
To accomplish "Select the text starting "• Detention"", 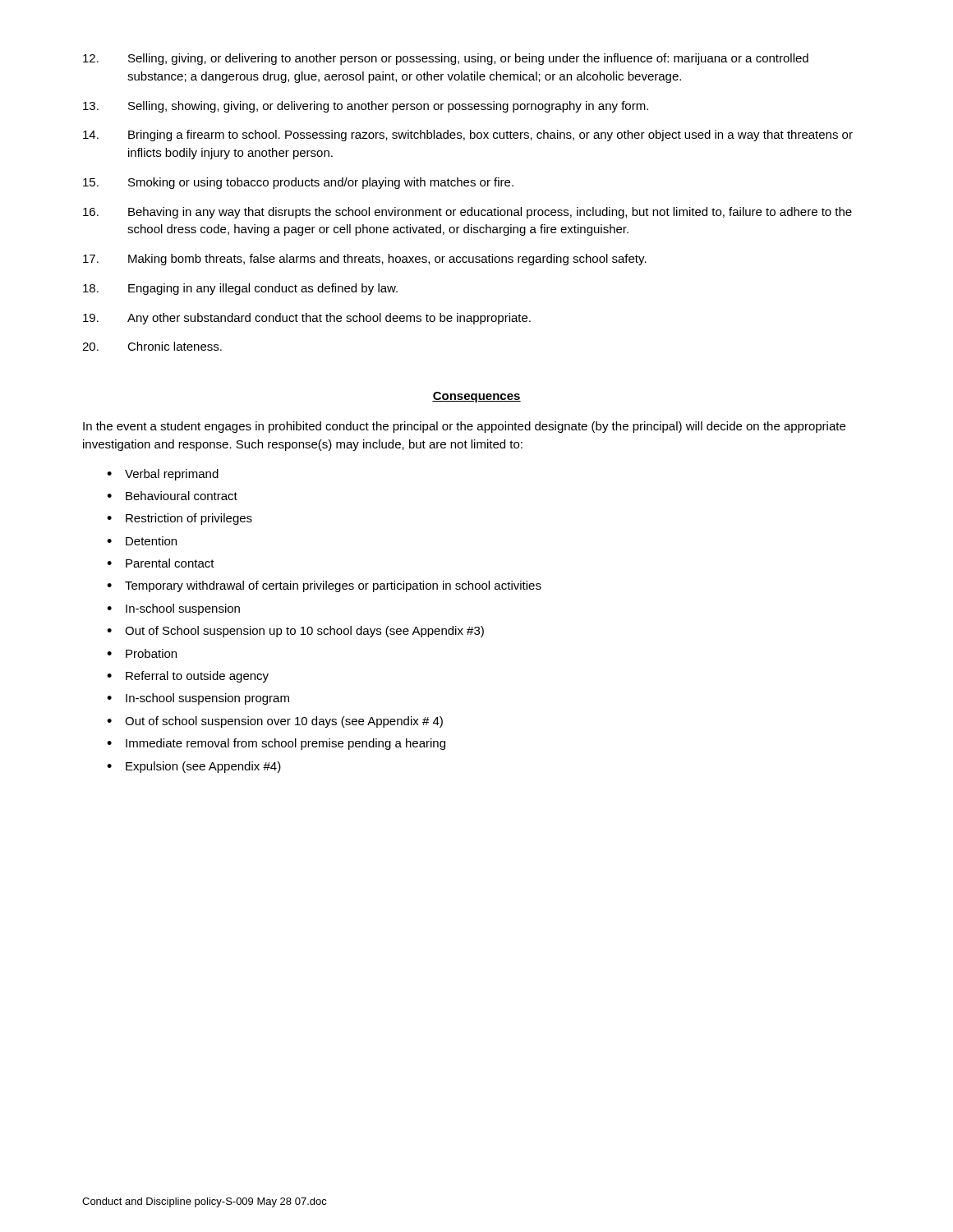I will 142,541.
